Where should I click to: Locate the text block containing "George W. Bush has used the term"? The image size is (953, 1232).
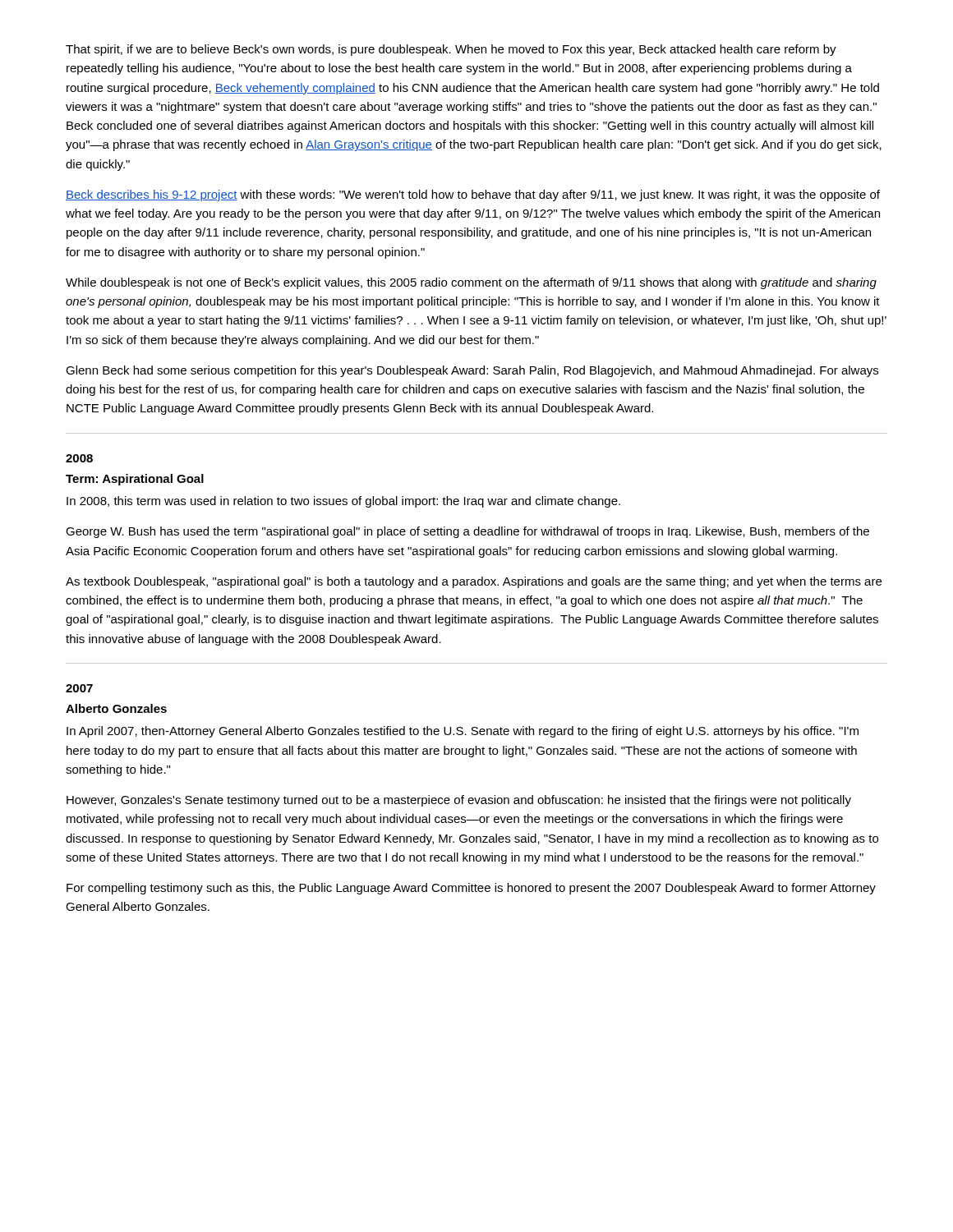pyautogui.click(x=476, y=541)
